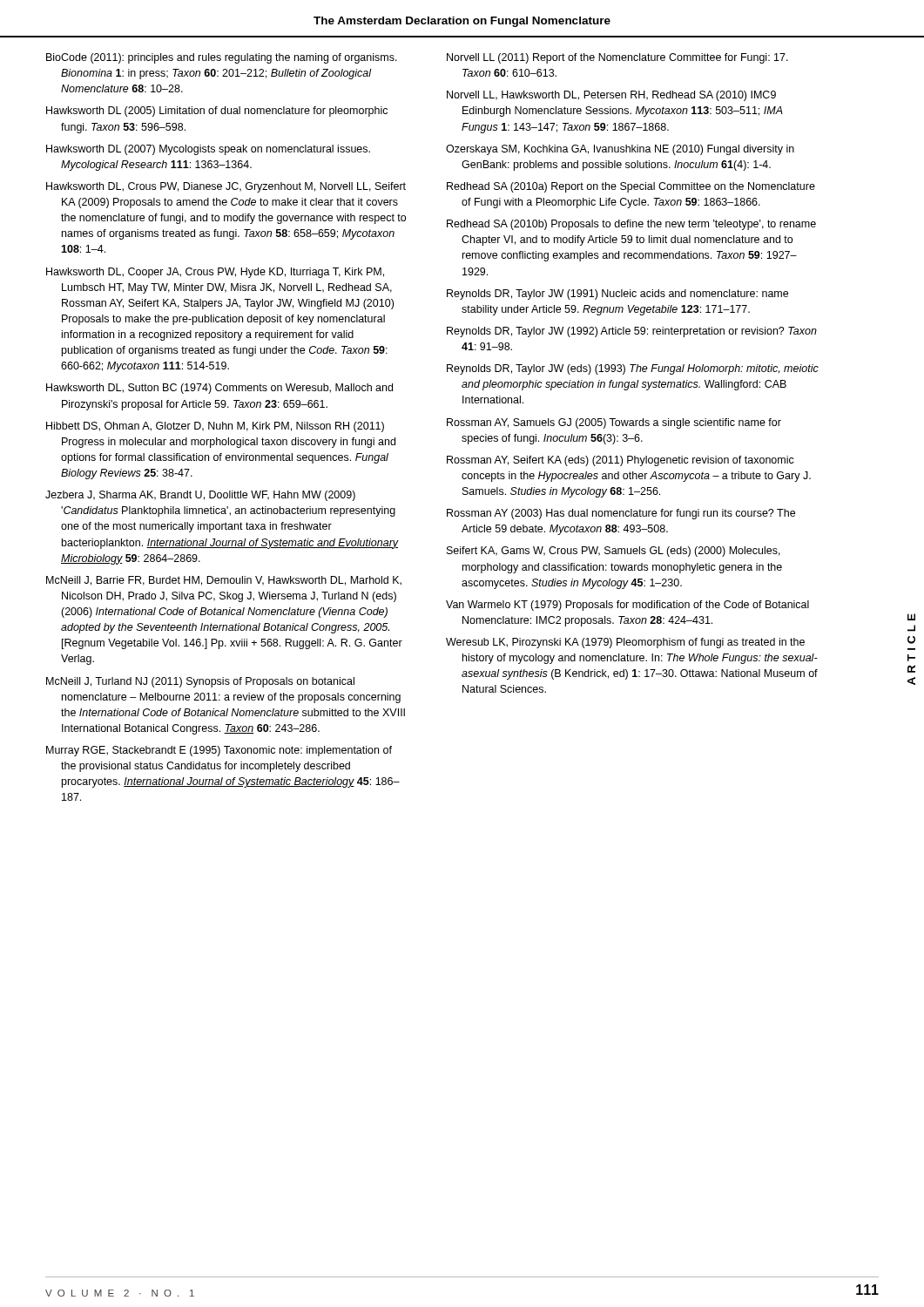Point to the block beginning "McNeill J, Turland NJ (2011) Synopsis of Proposals"
The image size is (924, 1307).
point(226,705)
